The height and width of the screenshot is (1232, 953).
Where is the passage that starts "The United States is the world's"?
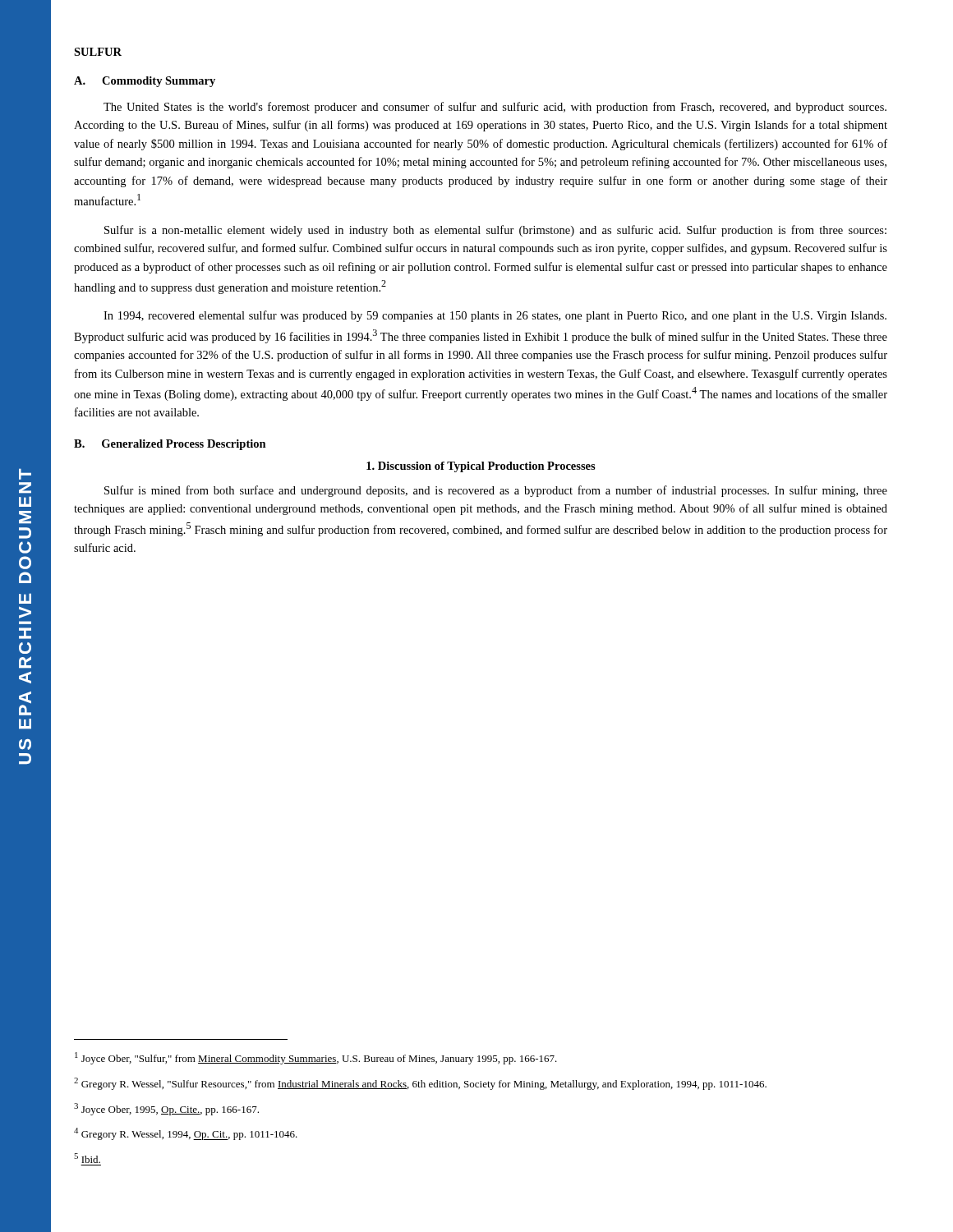point(481,154)
